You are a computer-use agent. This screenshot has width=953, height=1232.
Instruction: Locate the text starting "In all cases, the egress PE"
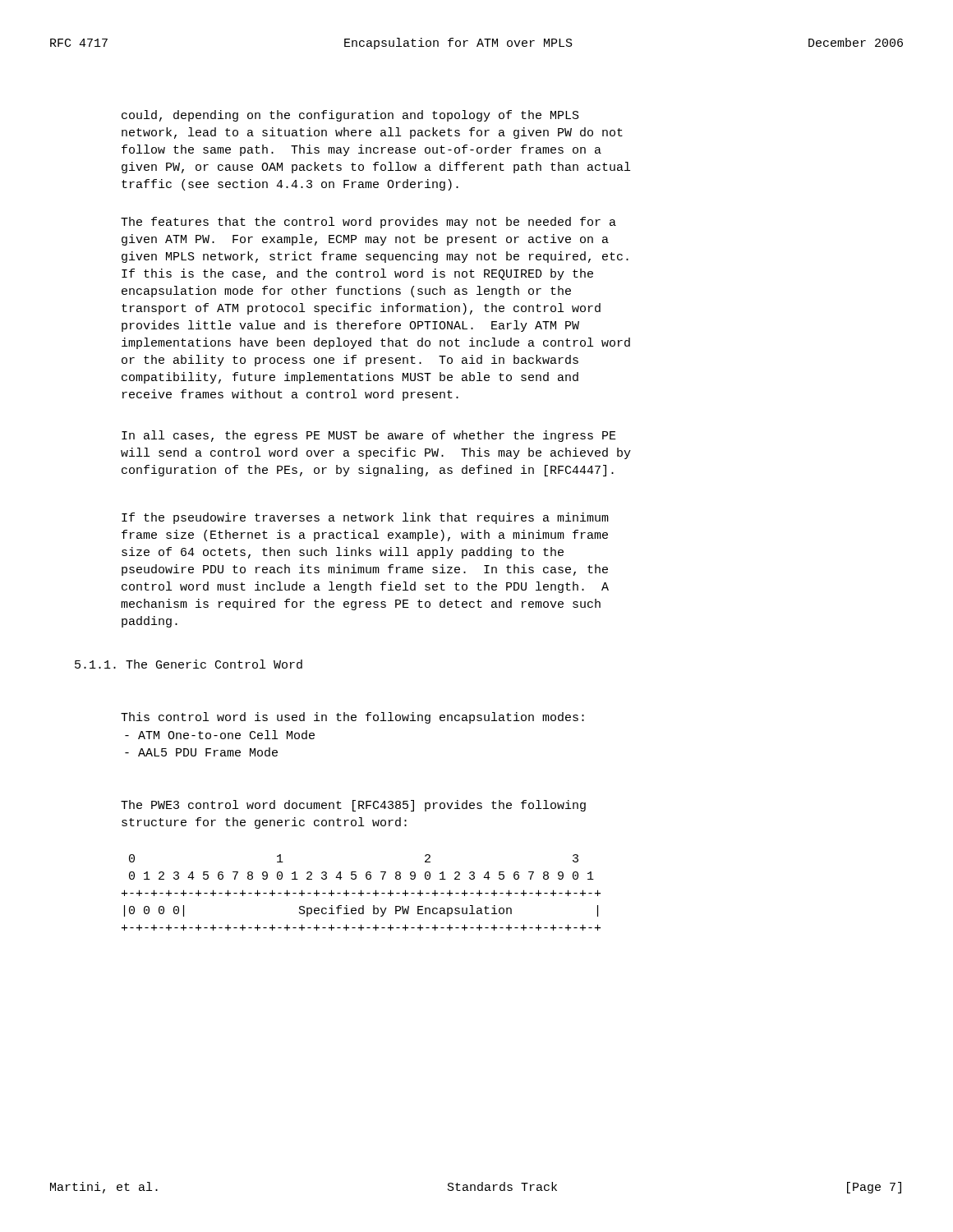365,462
